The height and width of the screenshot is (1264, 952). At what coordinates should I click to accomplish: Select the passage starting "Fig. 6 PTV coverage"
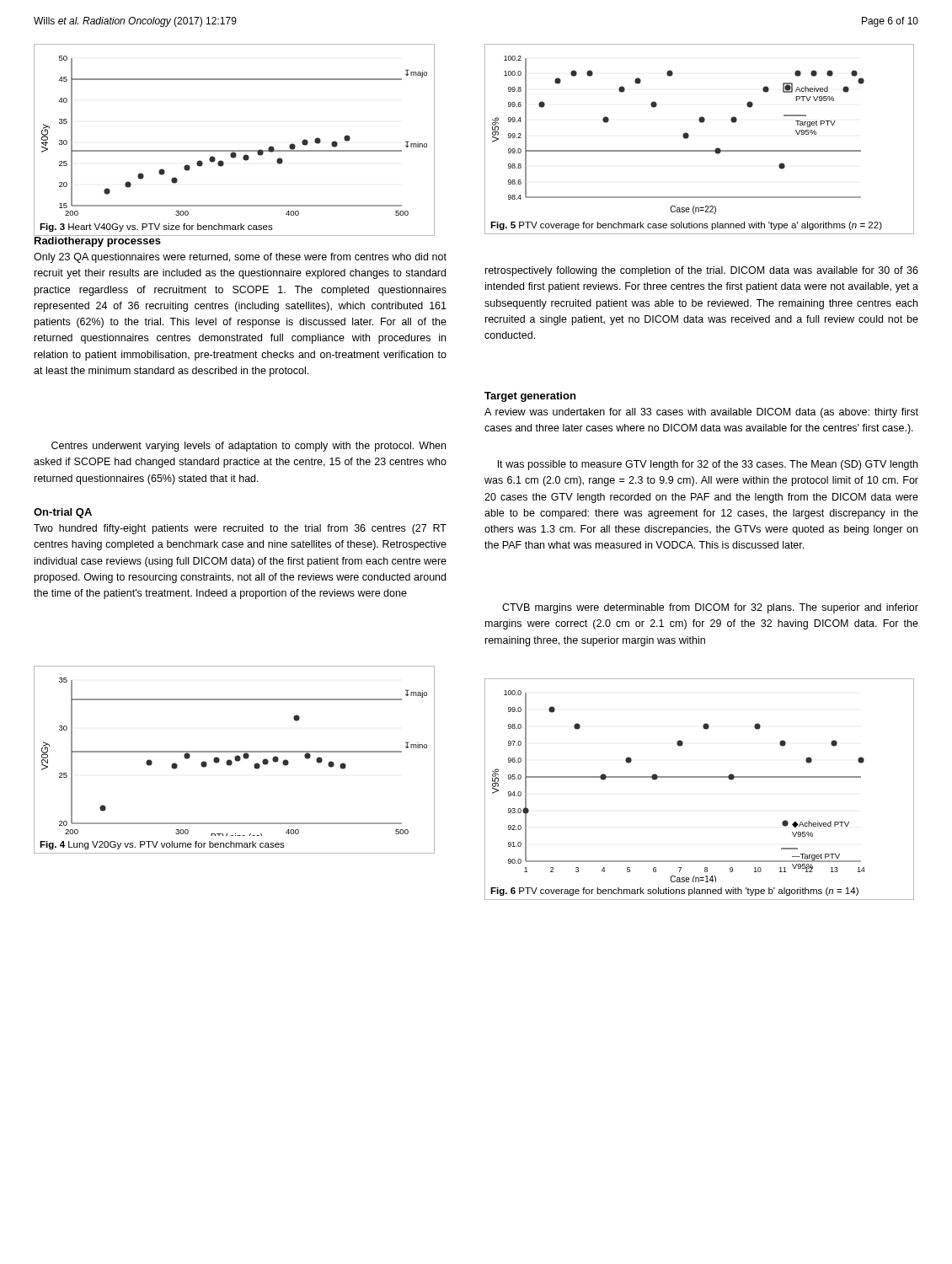click(675, 891)
